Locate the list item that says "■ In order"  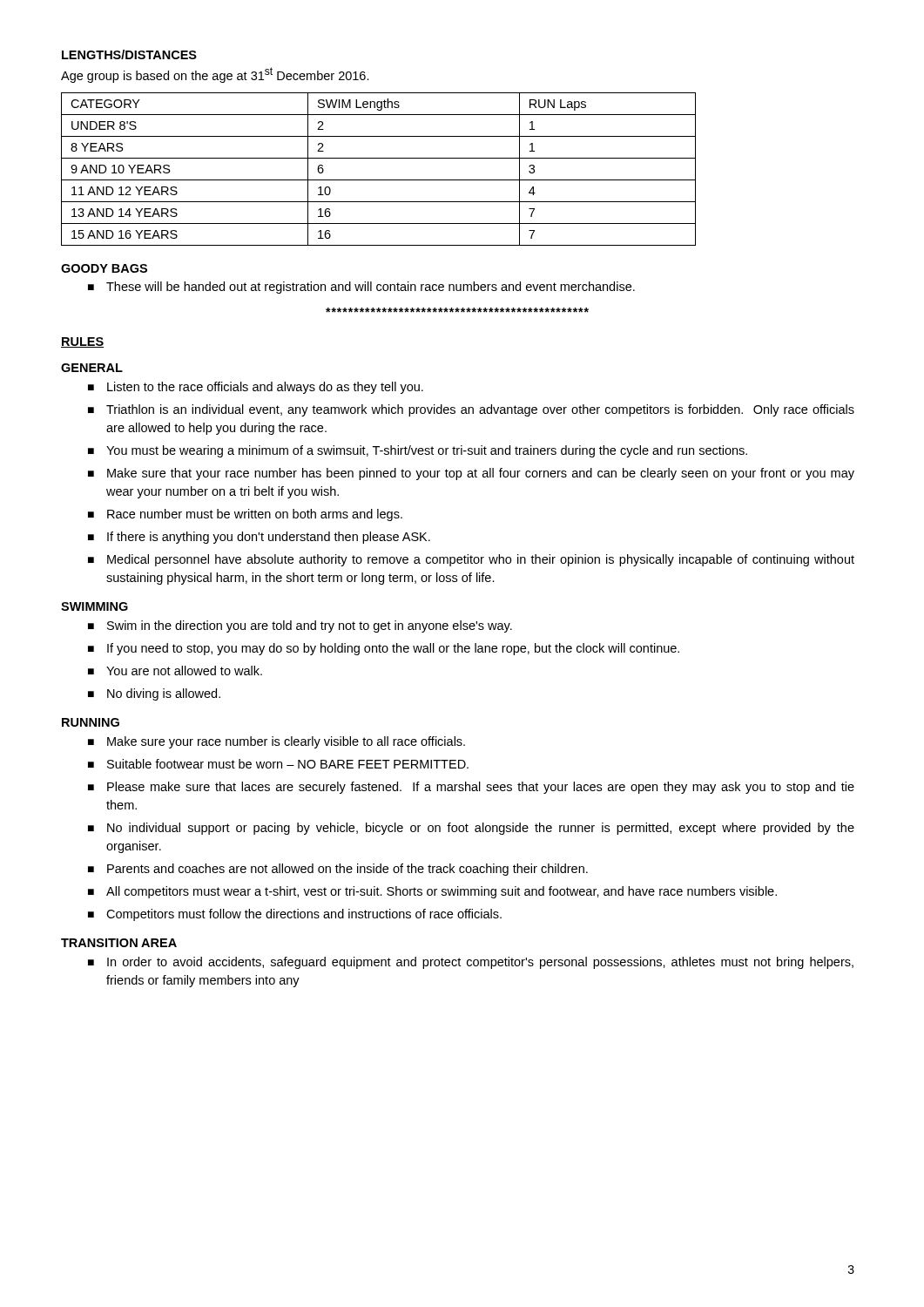(471, 972)
